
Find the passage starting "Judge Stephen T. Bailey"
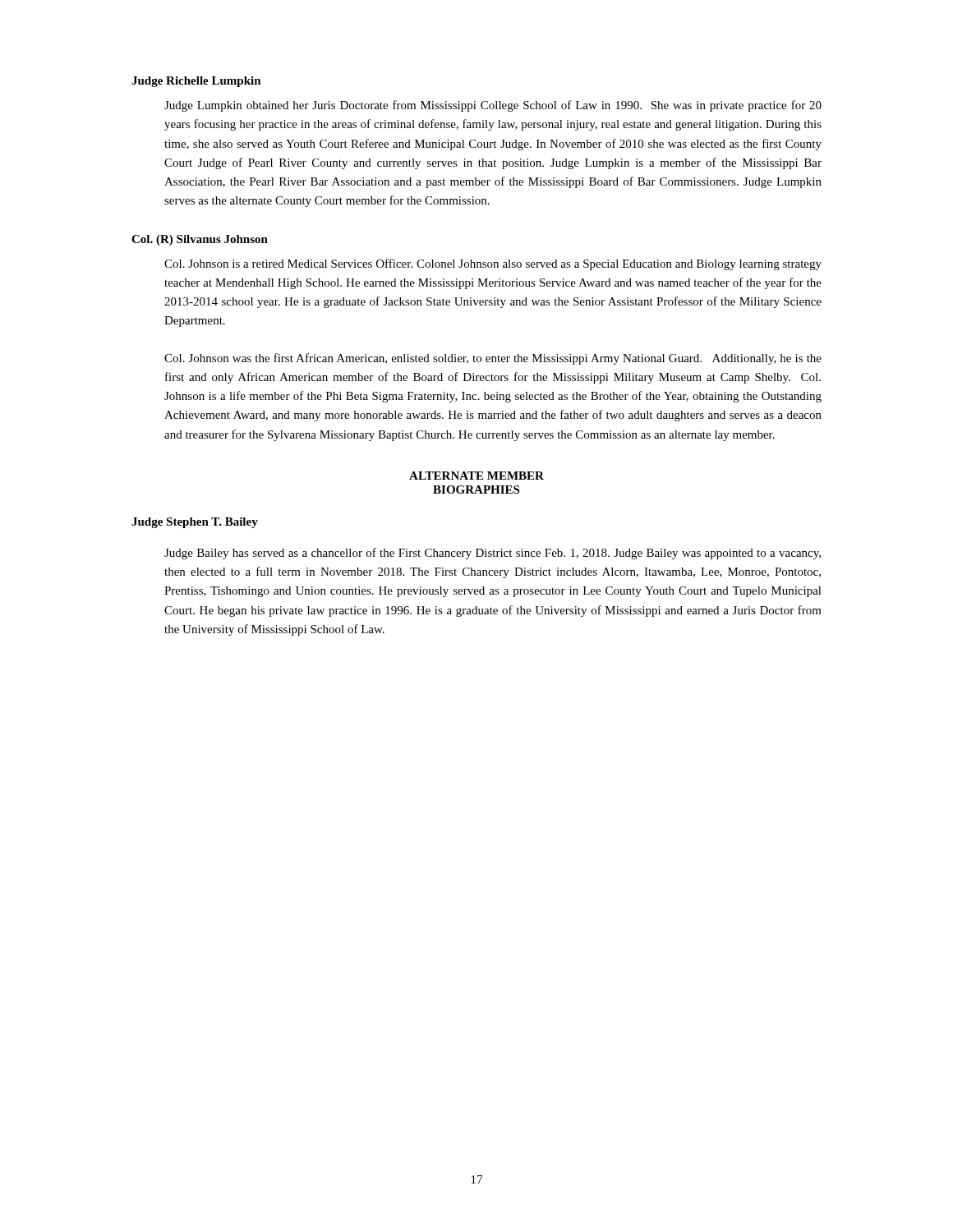(x=195, y=521)
